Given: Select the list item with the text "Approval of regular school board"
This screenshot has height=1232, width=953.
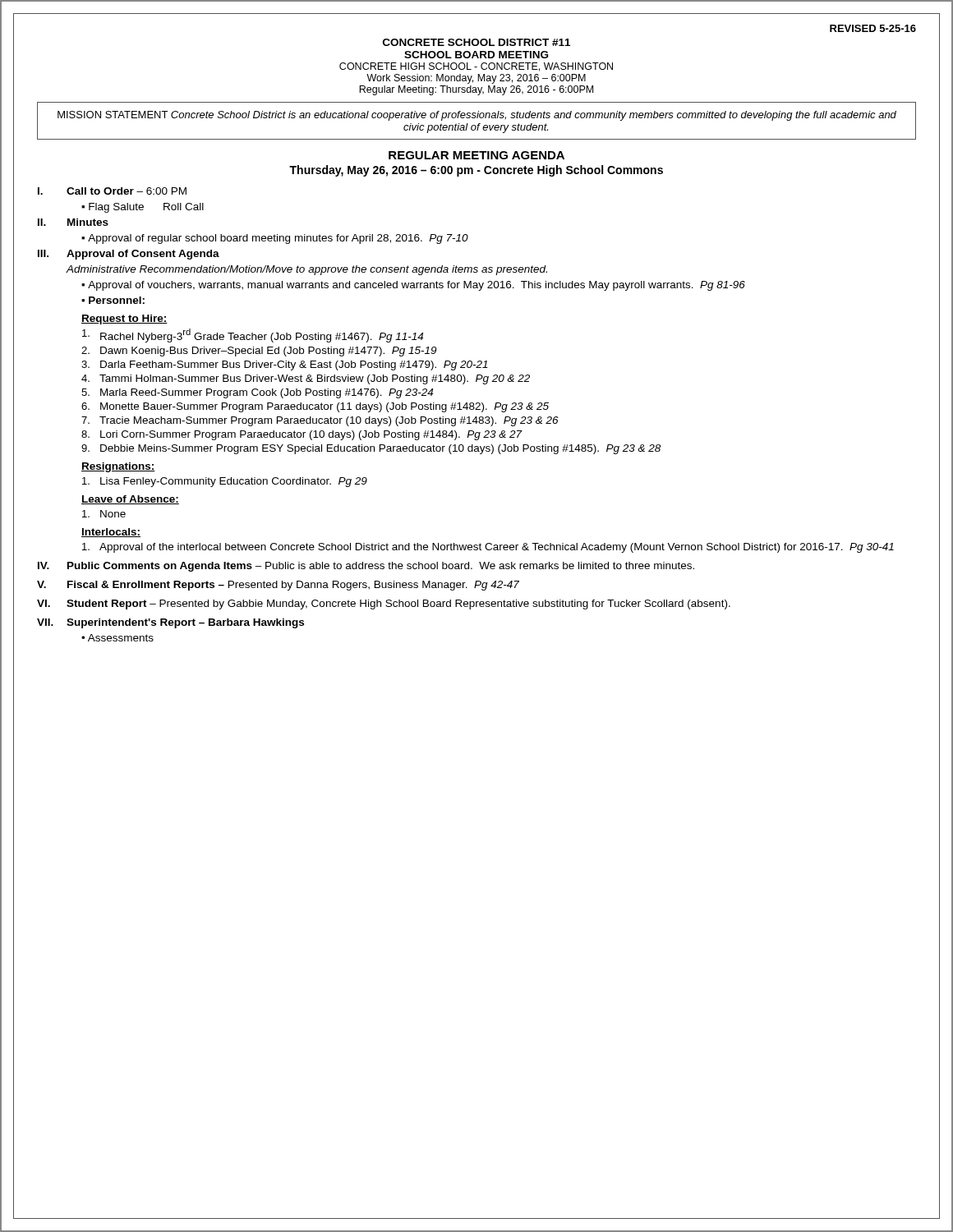Looking at the screenshot, I should pos(275,239).
